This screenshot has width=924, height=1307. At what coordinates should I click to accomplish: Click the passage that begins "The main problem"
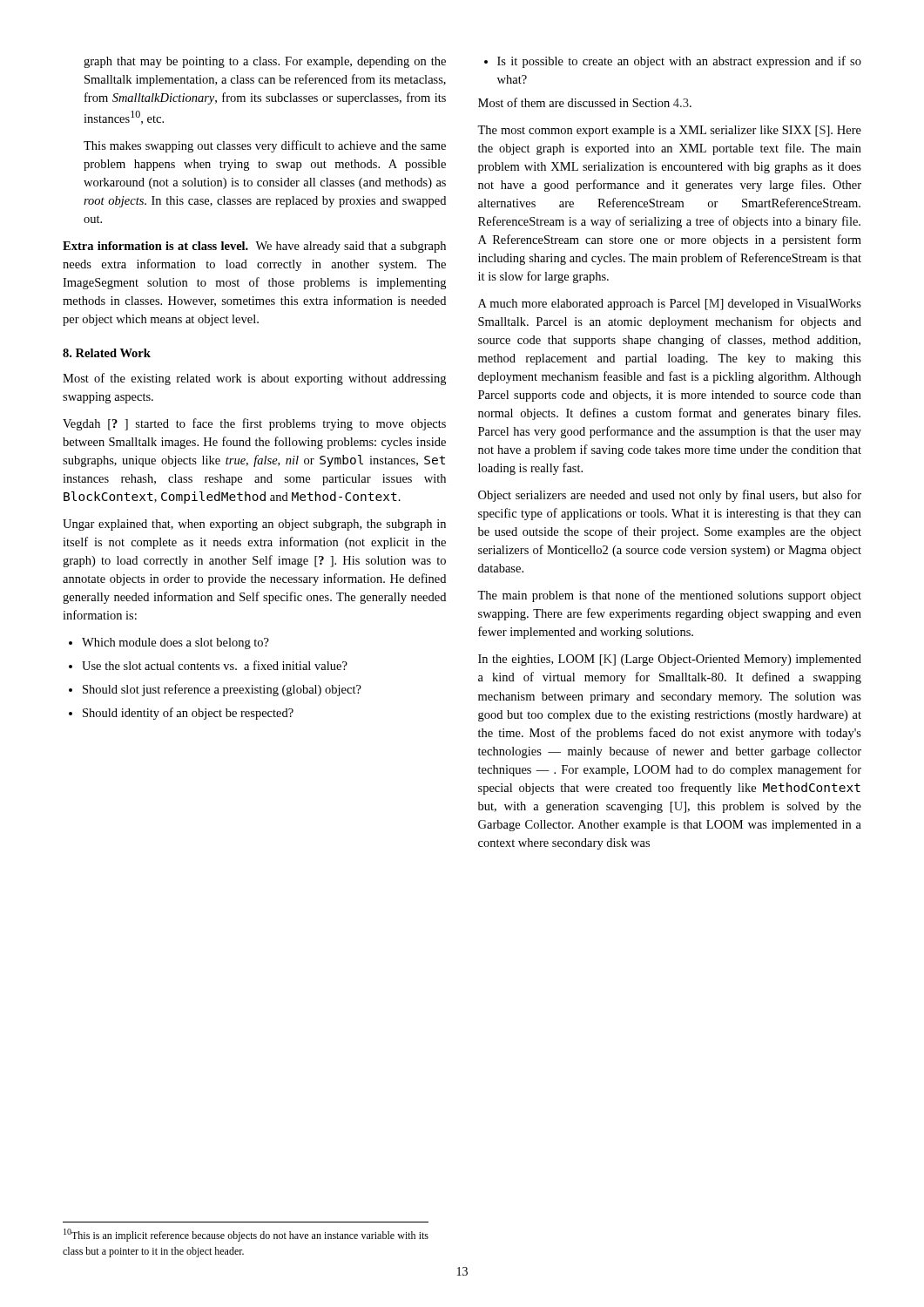(669, 614)
